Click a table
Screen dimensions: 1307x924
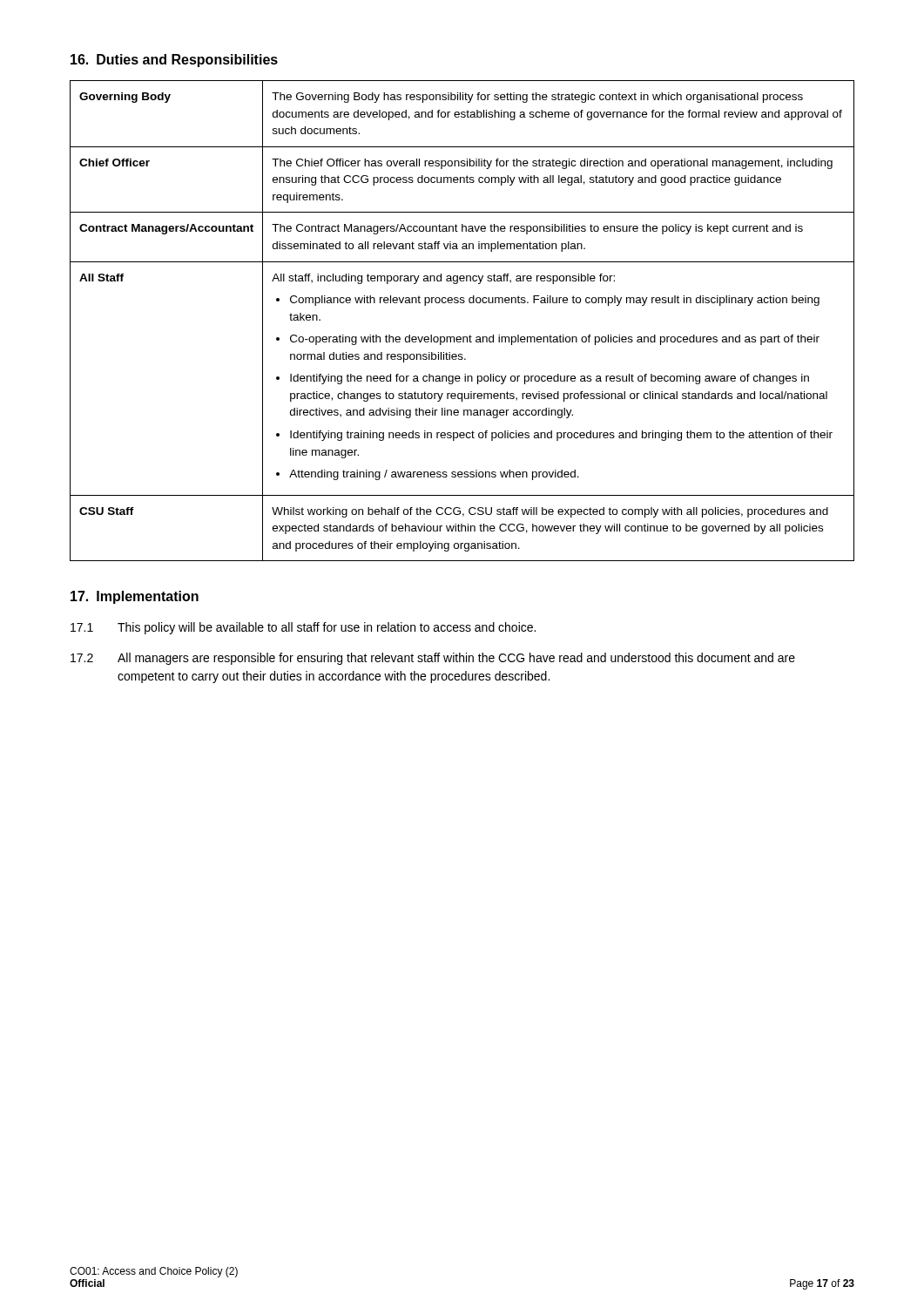pyautogui.click(x=462, y=321)
